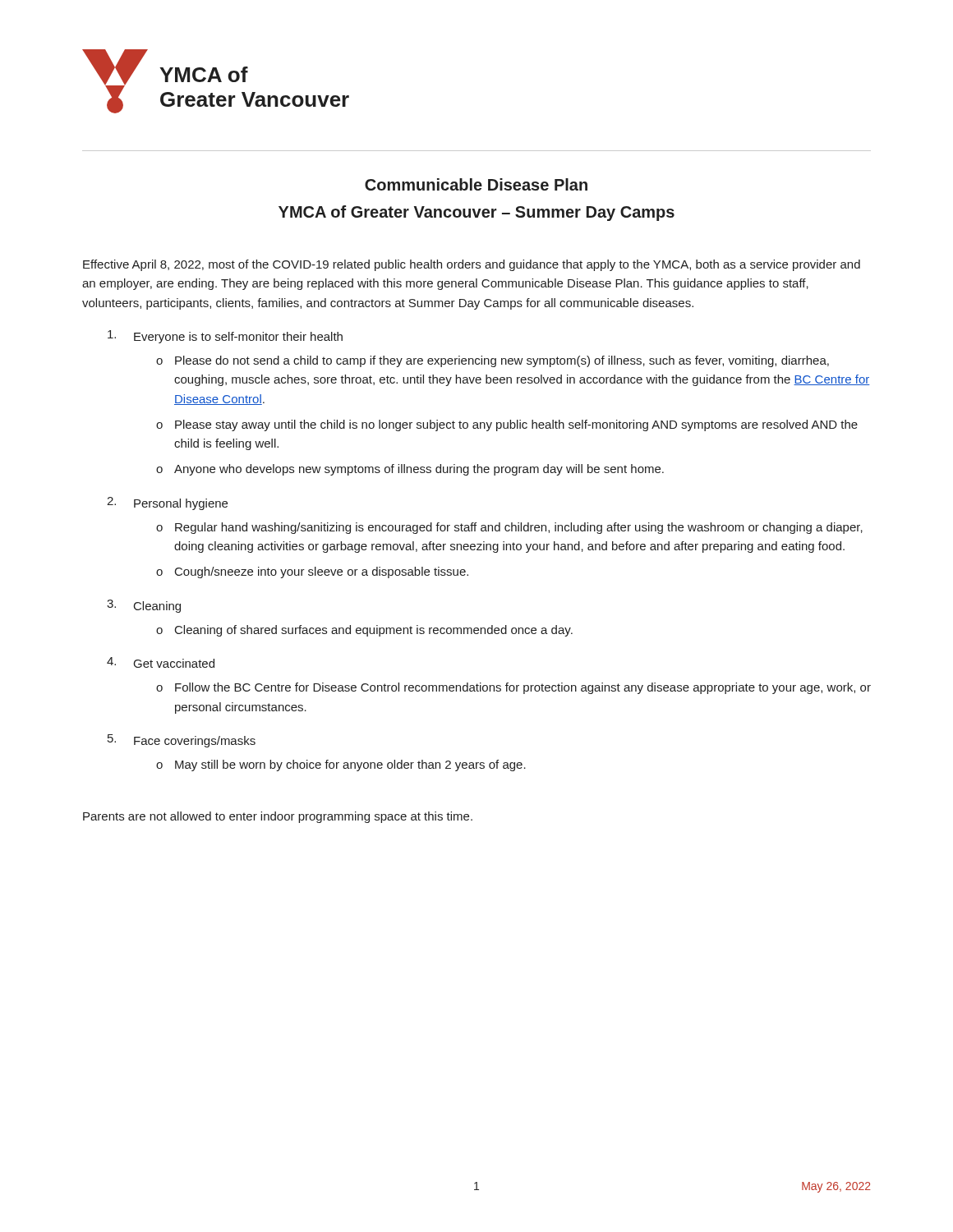
Task: Click on the passage starting "o May still"
Action: [513, 764]
